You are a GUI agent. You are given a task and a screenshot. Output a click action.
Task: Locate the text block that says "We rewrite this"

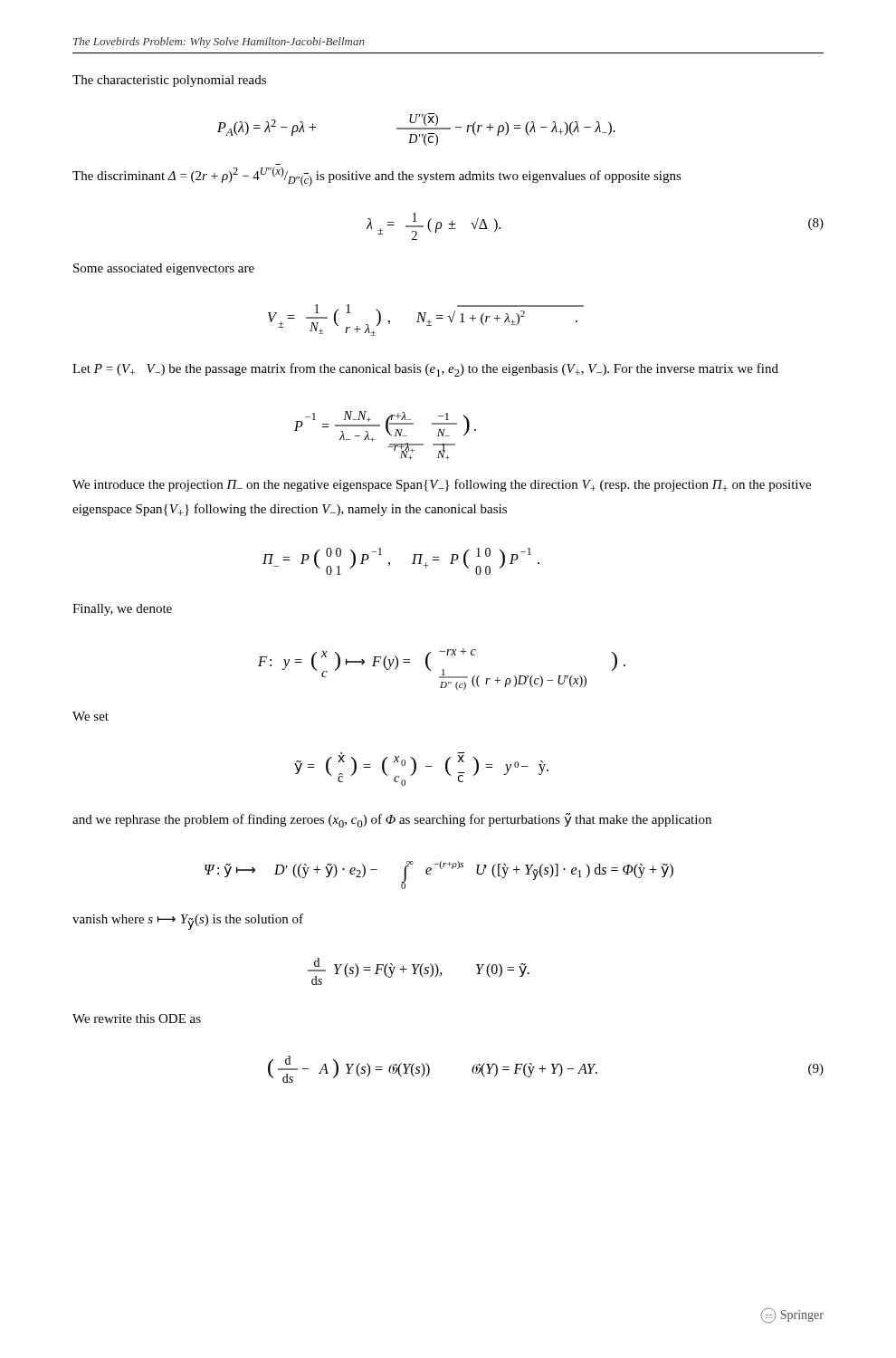click(x=137, y=1019)
